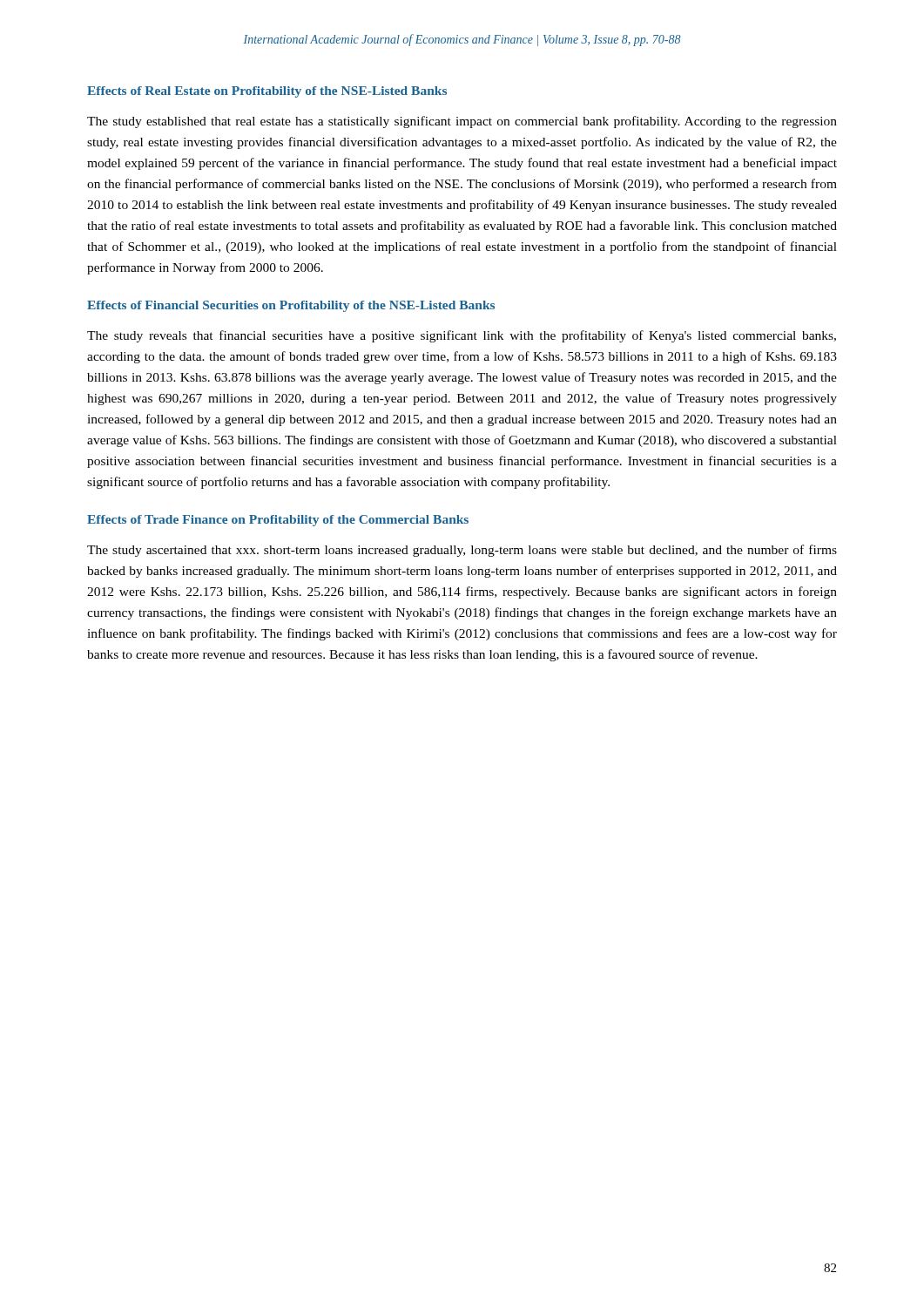
Task: Locate the section header that opens with "Effects of Financial Securities on Profitability of the"
Action: (462, 305)
